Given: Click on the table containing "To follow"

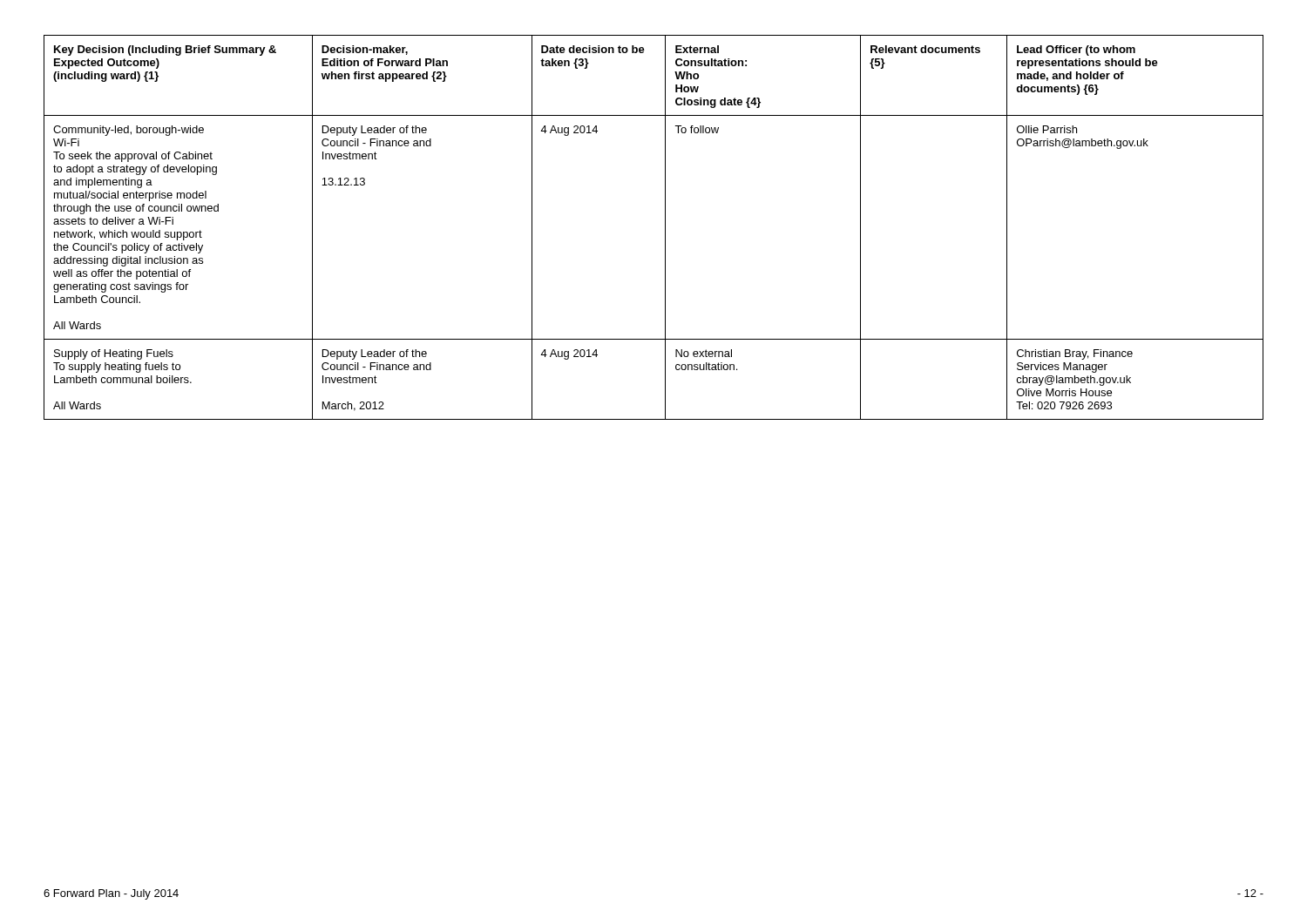Looking at the screenshot, I should click(x=654, y=227).
